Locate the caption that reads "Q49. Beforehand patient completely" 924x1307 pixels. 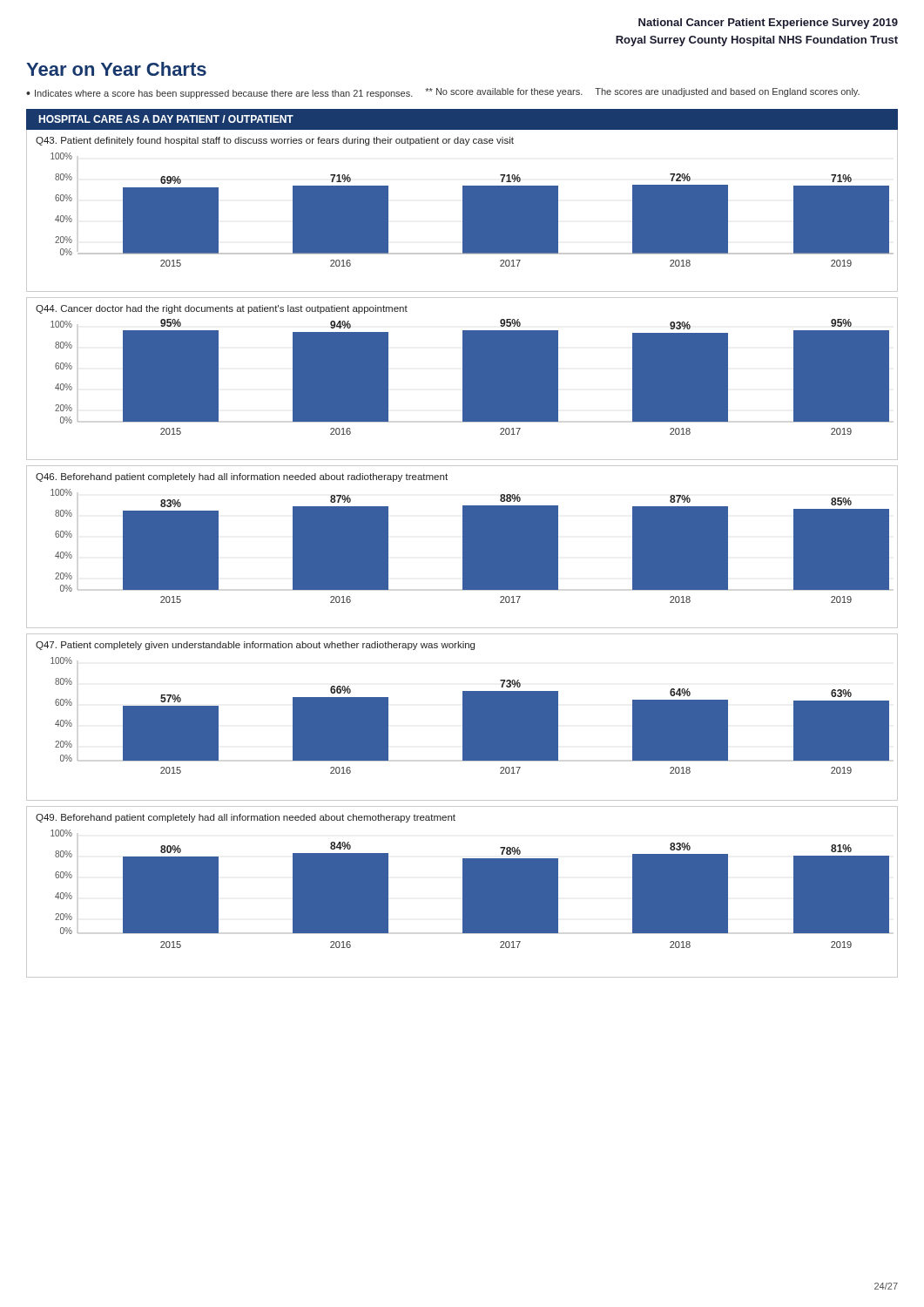[x=246, y=817]
